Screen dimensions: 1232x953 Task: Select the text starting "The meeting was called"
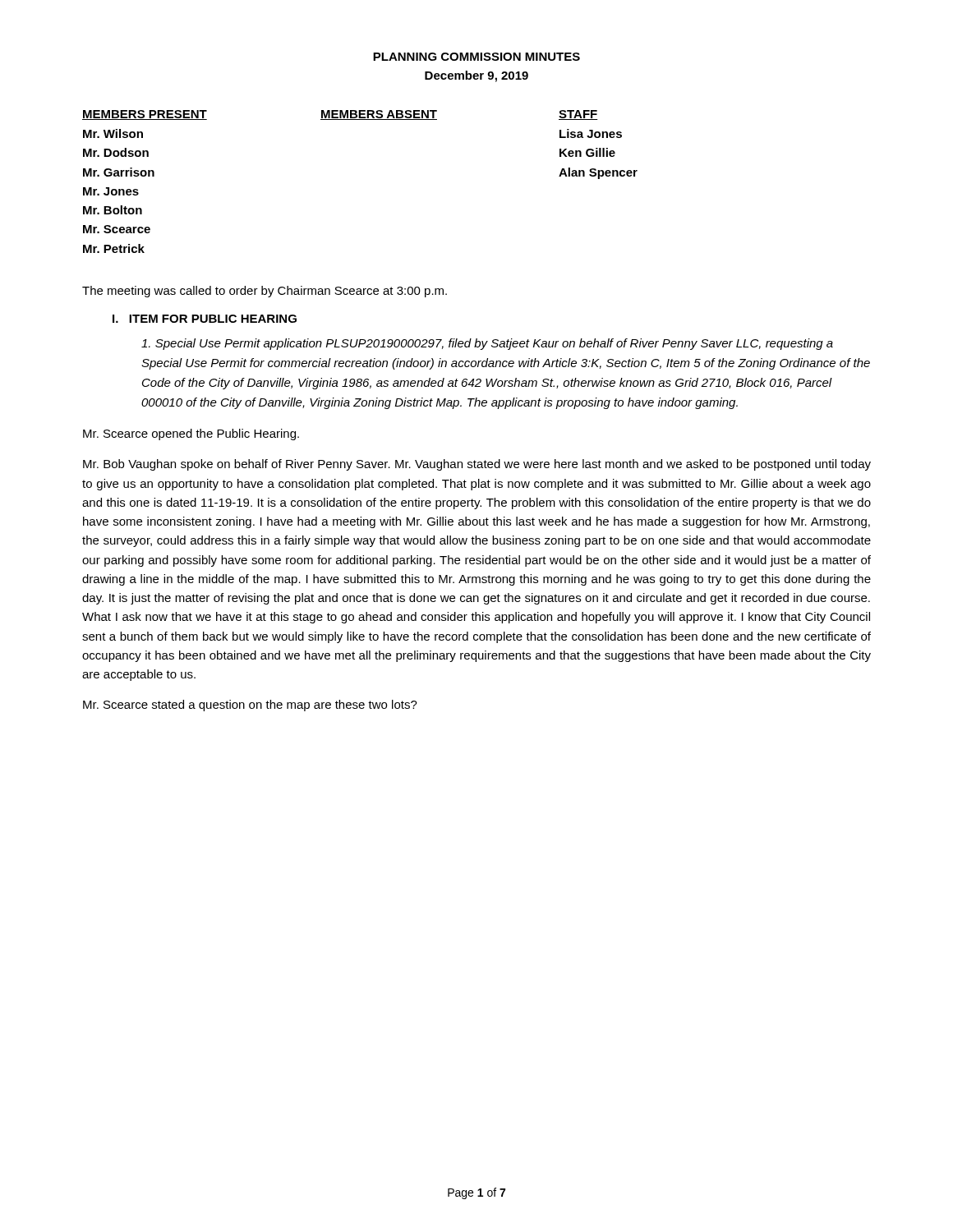tap(265, 290)
